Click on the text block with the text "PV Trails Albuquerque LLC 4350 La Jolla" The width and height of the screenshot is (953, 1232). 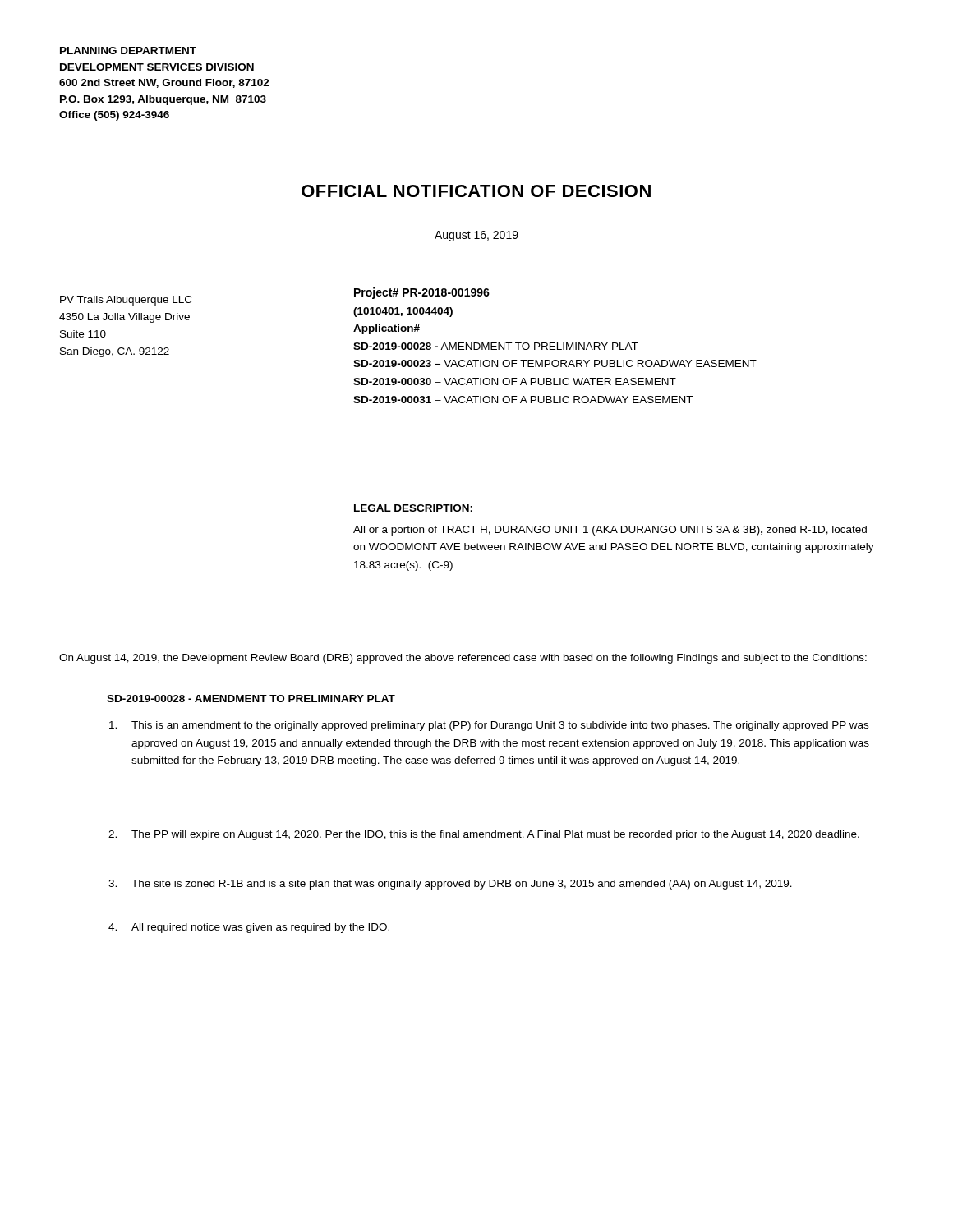coord(126,325)
